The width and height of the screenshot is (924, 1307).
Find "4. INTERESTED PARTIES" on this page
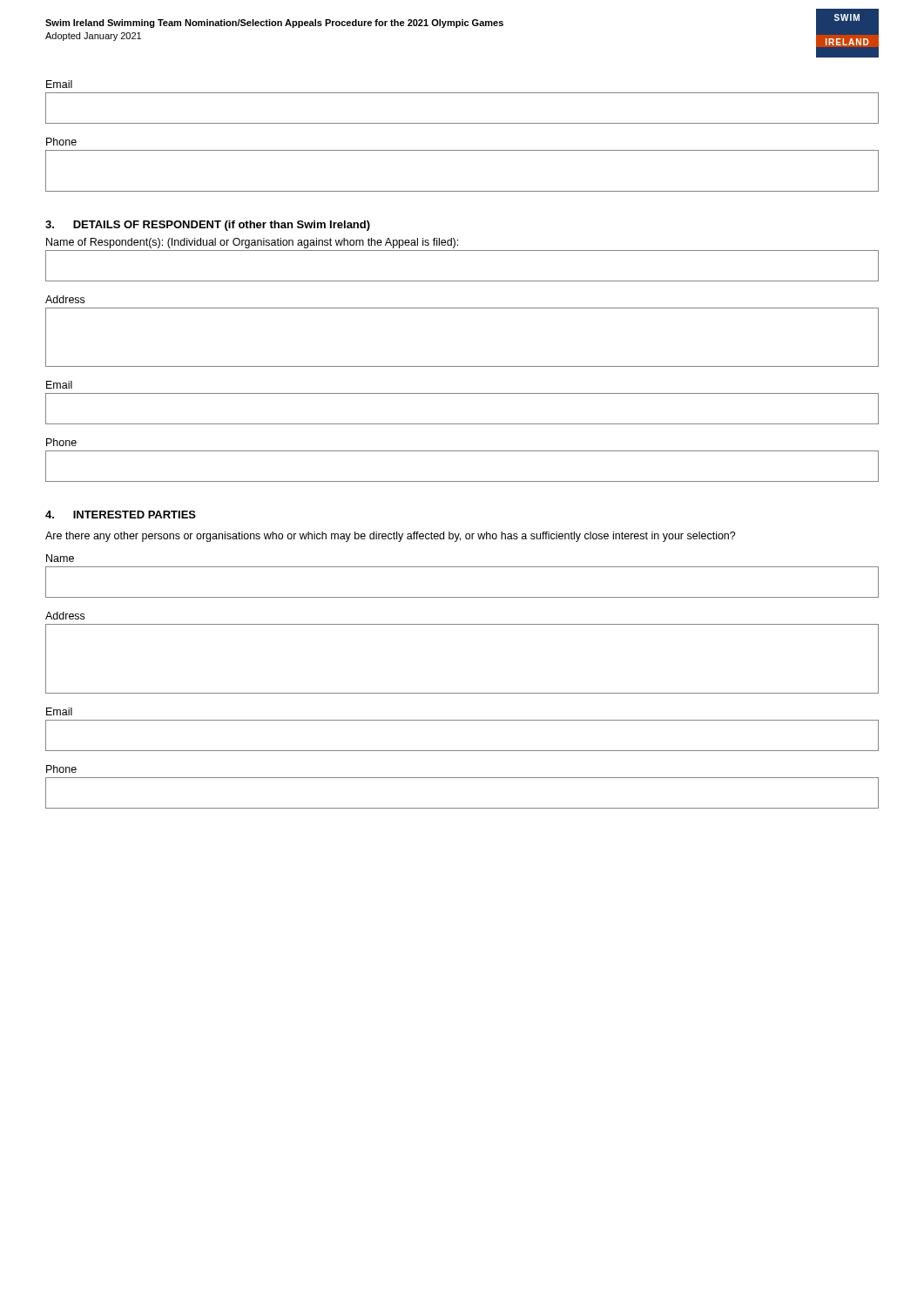(121, 515)
